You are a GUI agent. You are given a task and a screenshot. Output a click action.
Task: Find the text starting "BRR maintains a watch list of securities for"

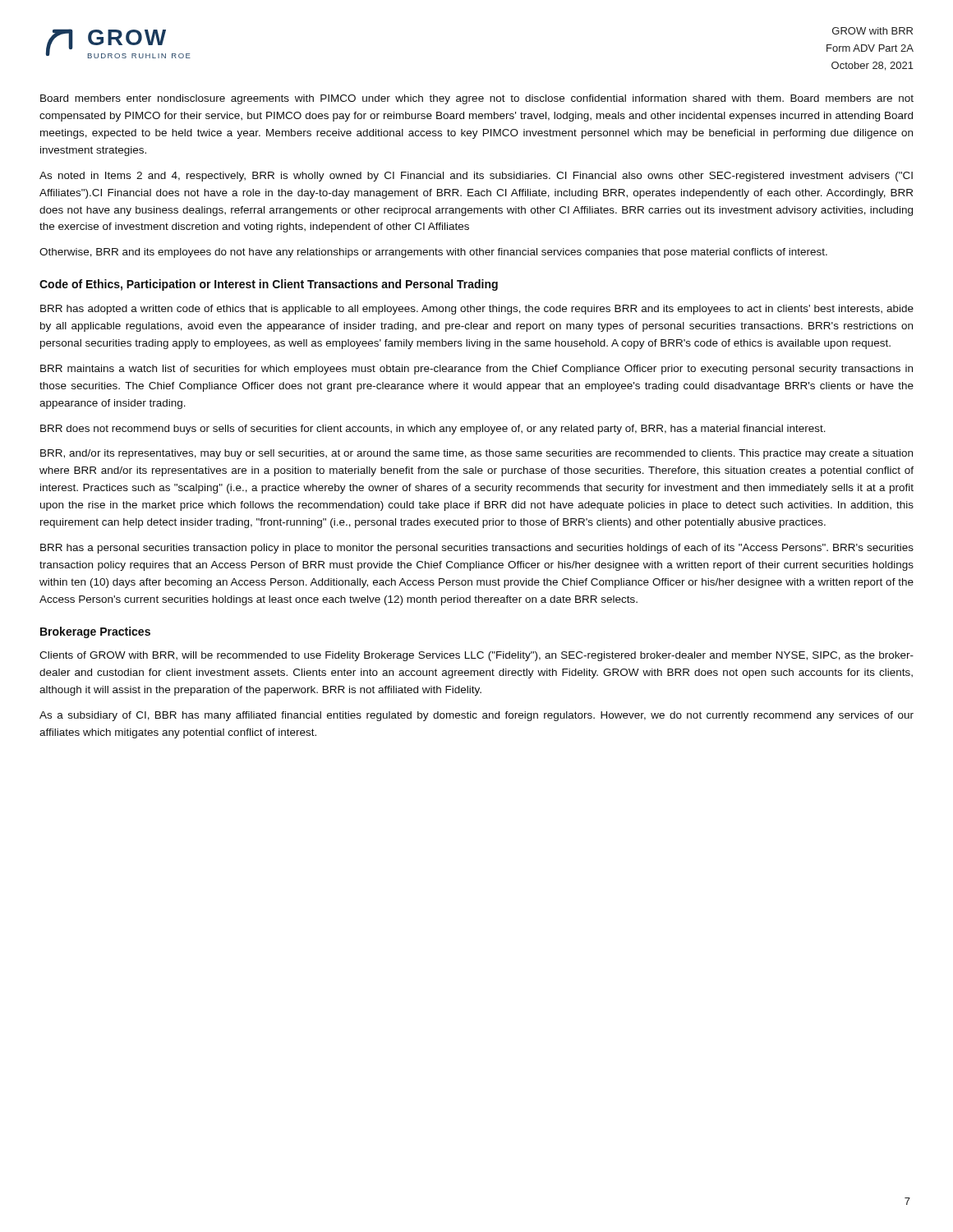476,386
